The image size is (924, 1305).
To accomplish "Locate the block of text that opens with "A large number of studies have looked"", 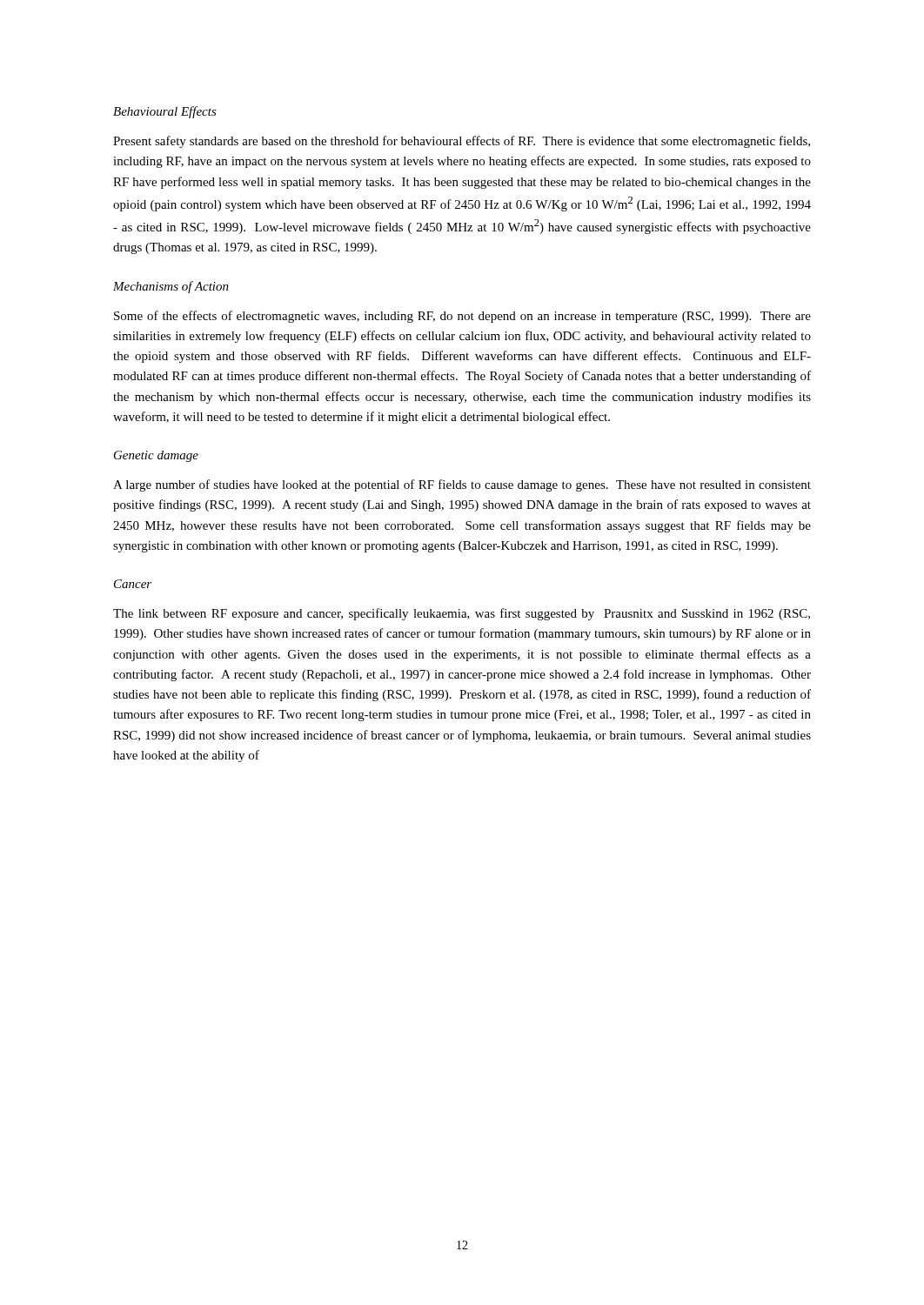I will point(462,515).
